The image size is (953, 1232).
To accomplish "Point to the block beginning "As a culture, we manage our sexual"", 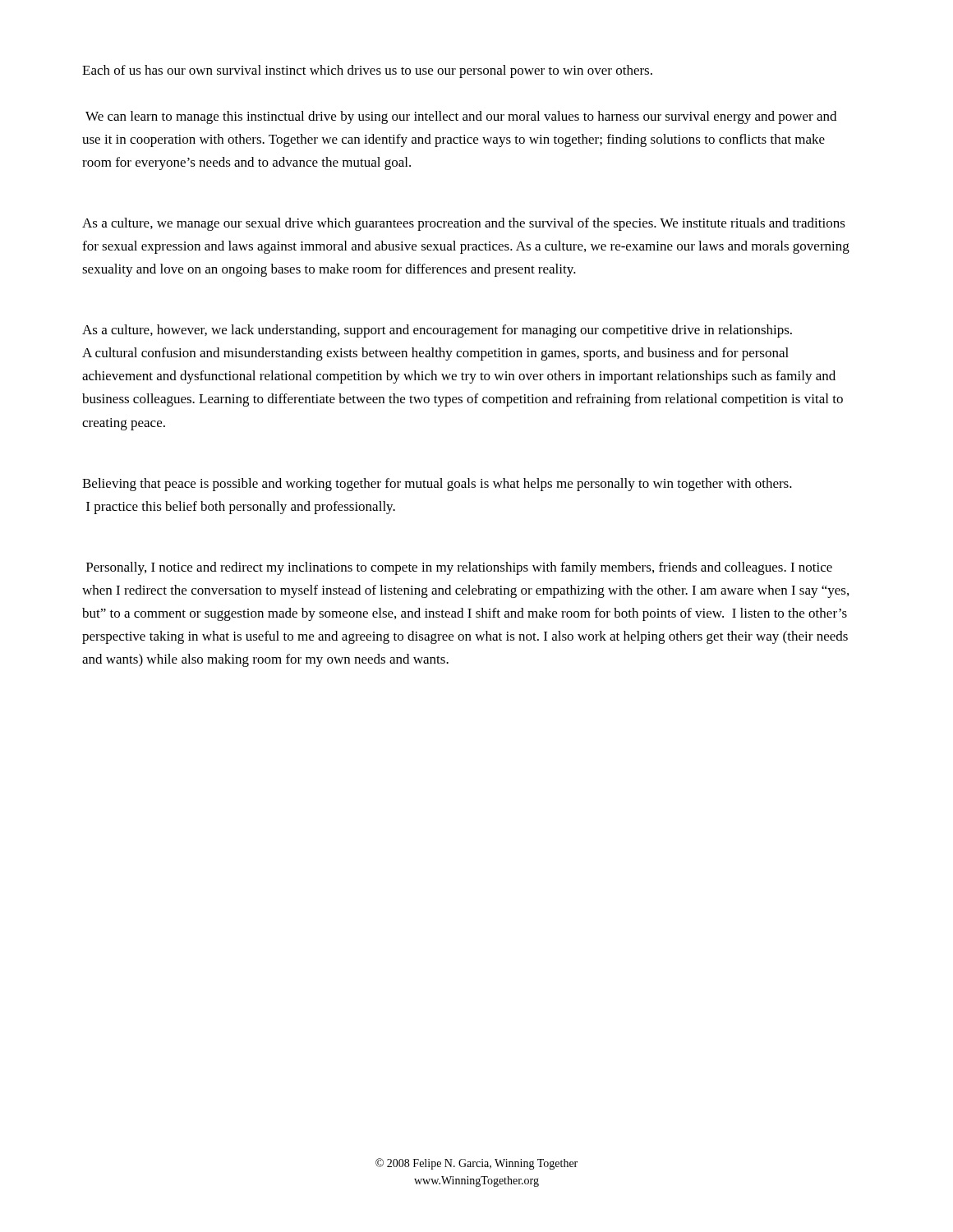I will tap(466, 246).
